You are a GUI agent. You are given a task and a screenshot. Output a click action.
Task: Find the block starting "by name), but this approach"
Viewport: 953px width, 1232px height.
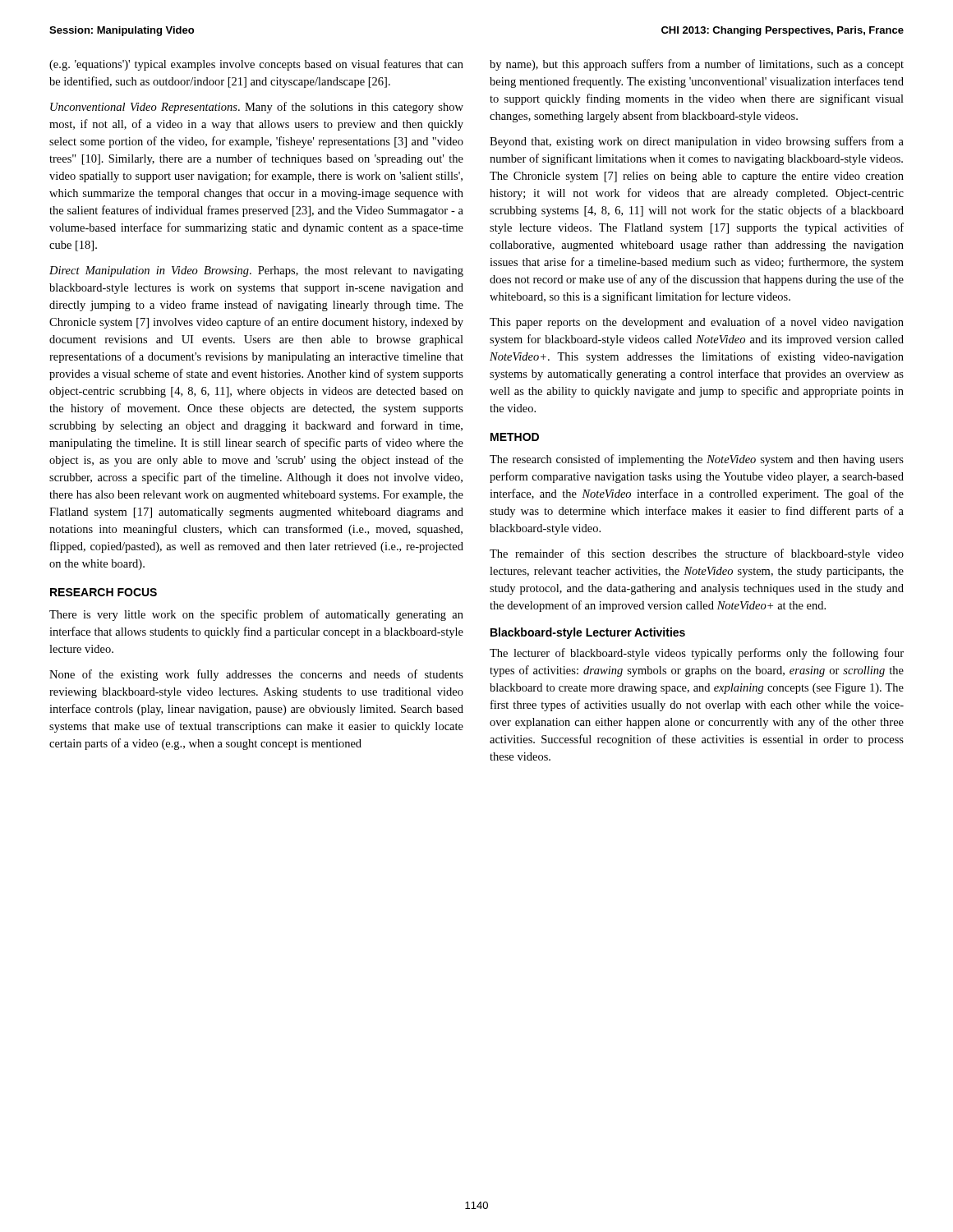[x=697, y=90]
